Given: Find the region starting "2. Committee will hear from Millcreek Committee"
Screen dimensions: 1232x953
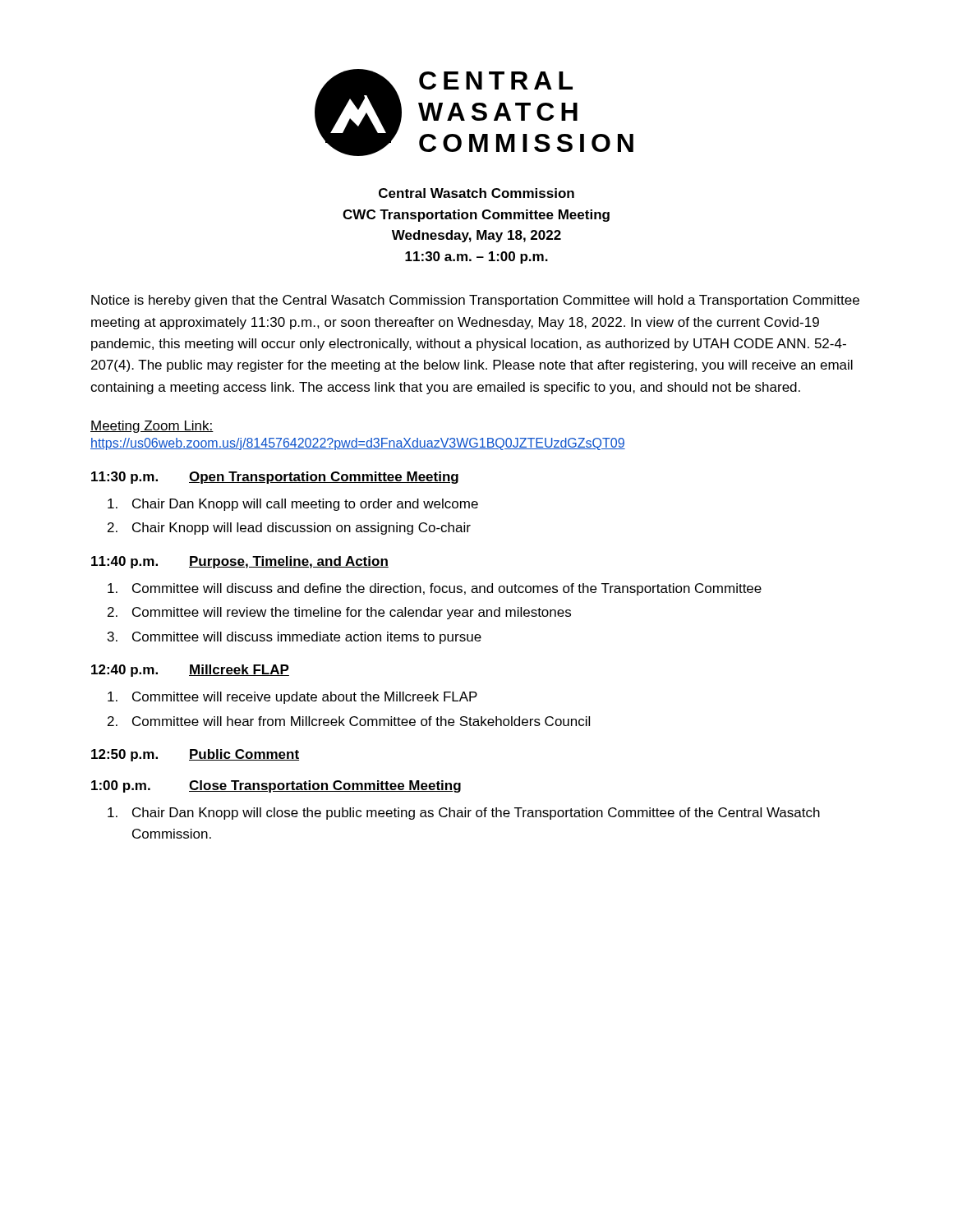Looking at the screenshot, I should tap(476, 722).
